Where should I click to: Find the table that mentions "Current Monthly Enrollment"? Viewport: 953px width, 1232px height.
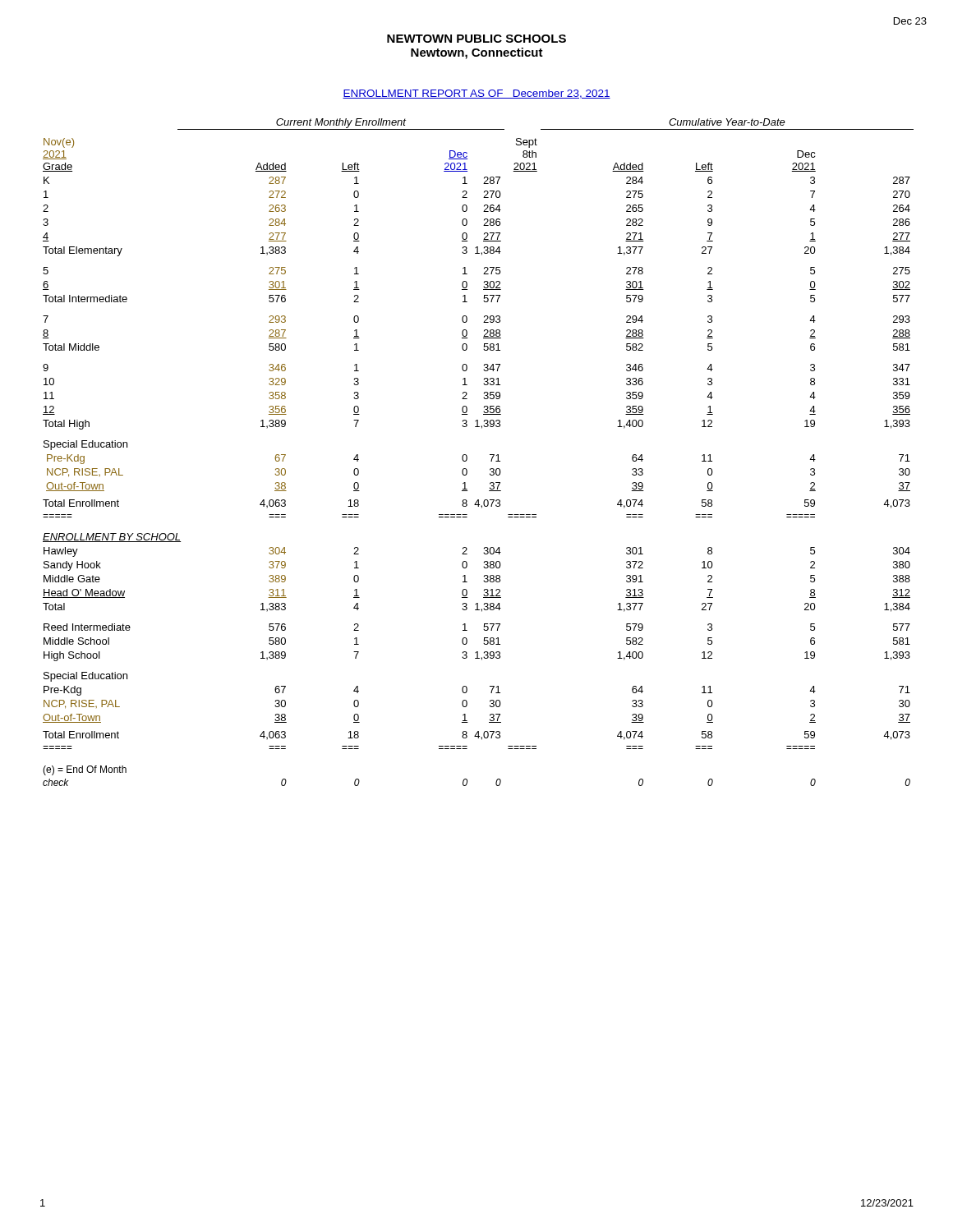pyautogui.click(x=476, y=452)
